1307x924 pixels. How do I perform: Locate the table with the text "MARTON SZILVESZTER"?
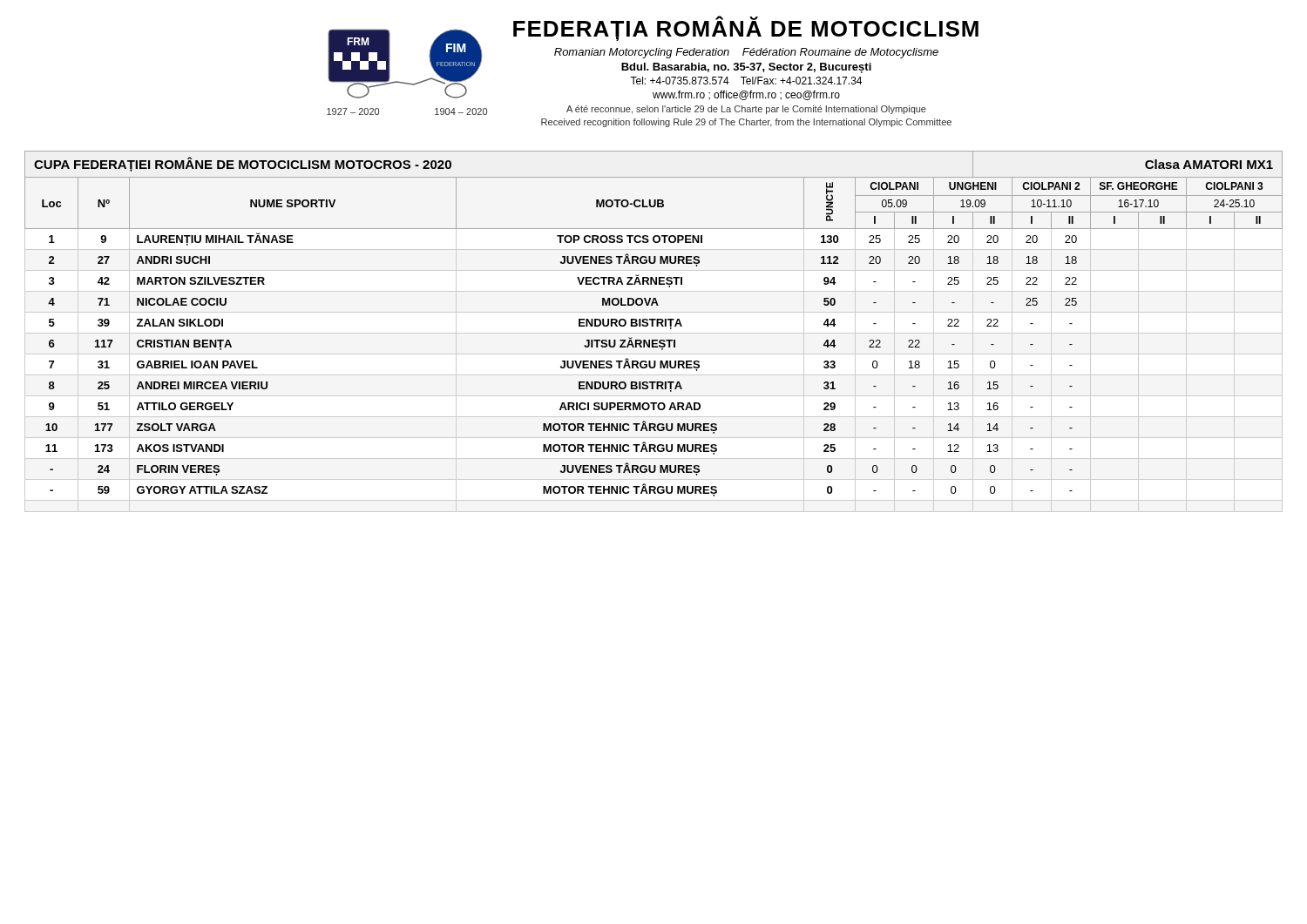pos(654,331)
